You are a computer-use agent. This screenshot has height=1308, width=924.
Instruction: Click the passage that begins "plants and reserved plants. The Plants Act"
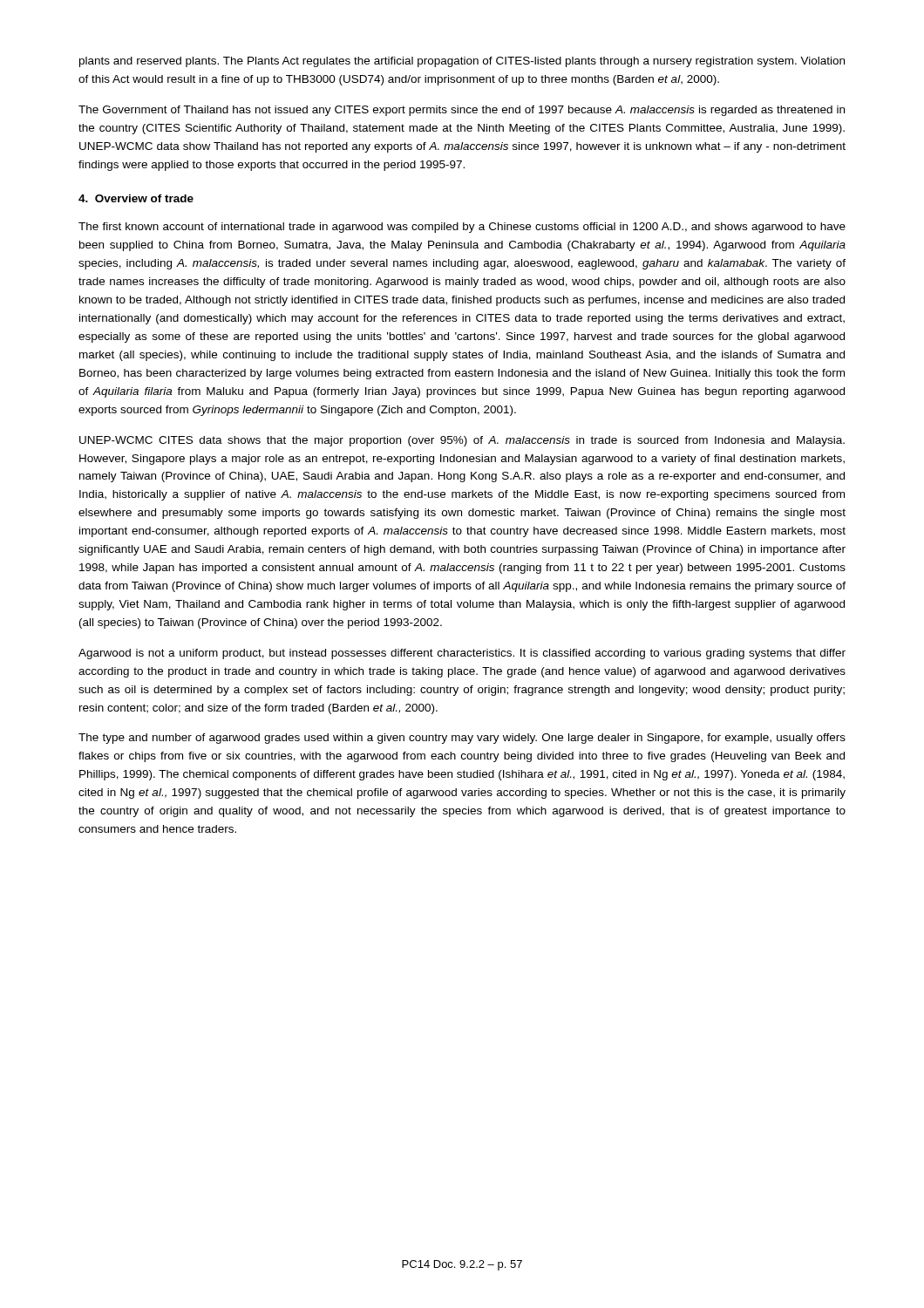click(462, 70)
